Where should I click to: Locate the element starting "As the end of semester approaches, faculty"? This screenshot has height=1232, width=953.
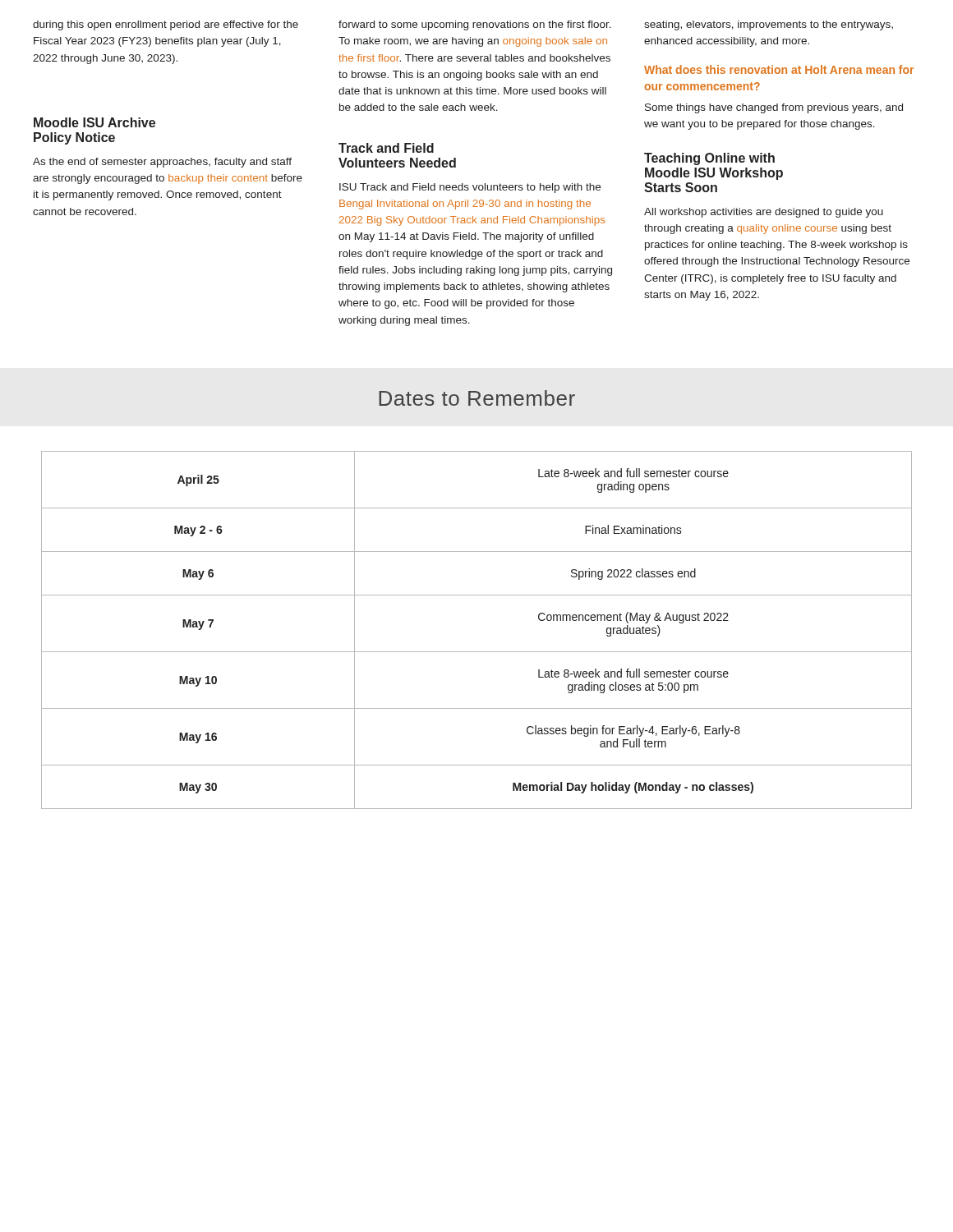pyautogui.click(x=168, y=186)
